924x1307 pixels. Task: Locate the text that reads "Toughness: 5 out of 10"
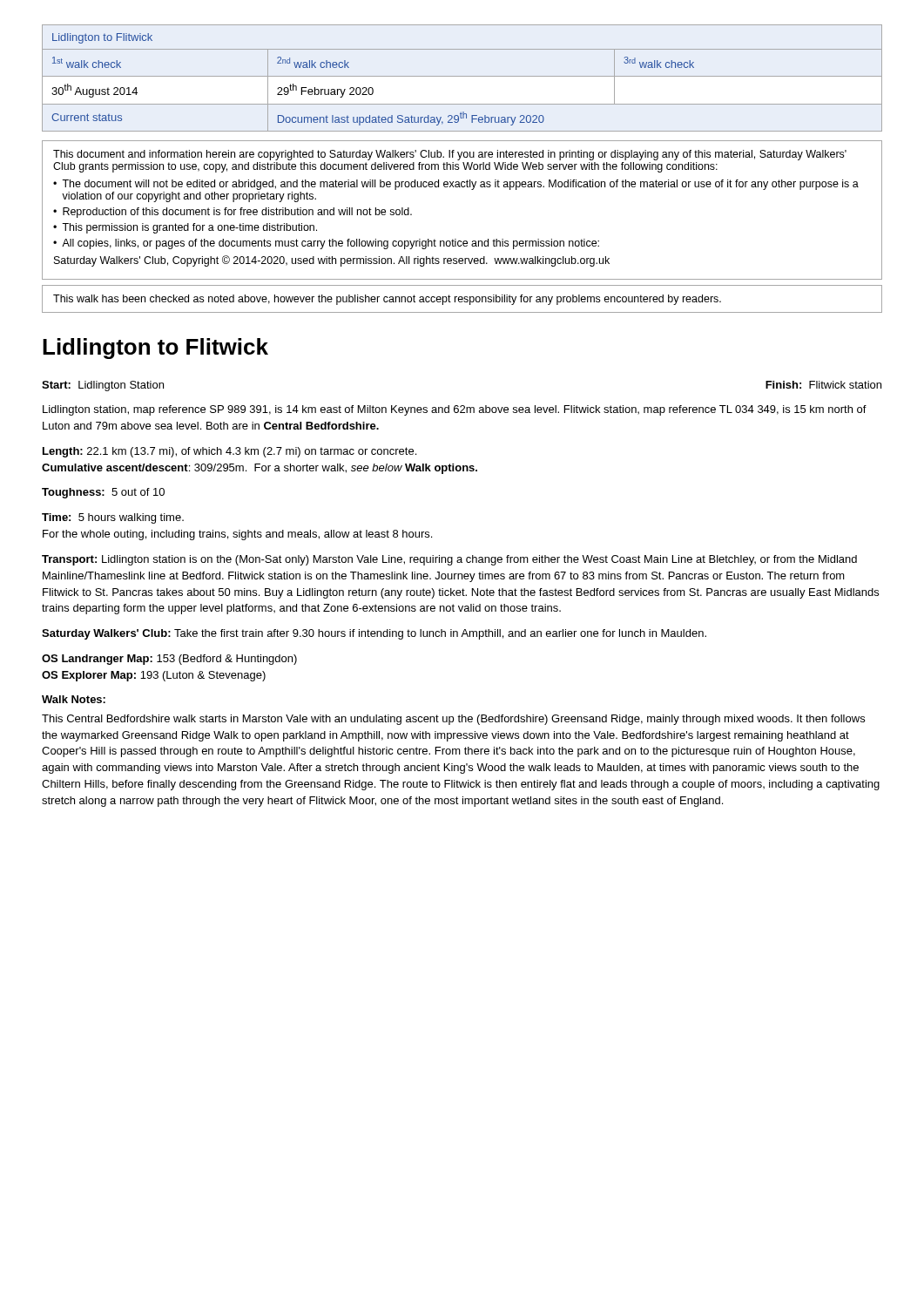pos(103,492)
